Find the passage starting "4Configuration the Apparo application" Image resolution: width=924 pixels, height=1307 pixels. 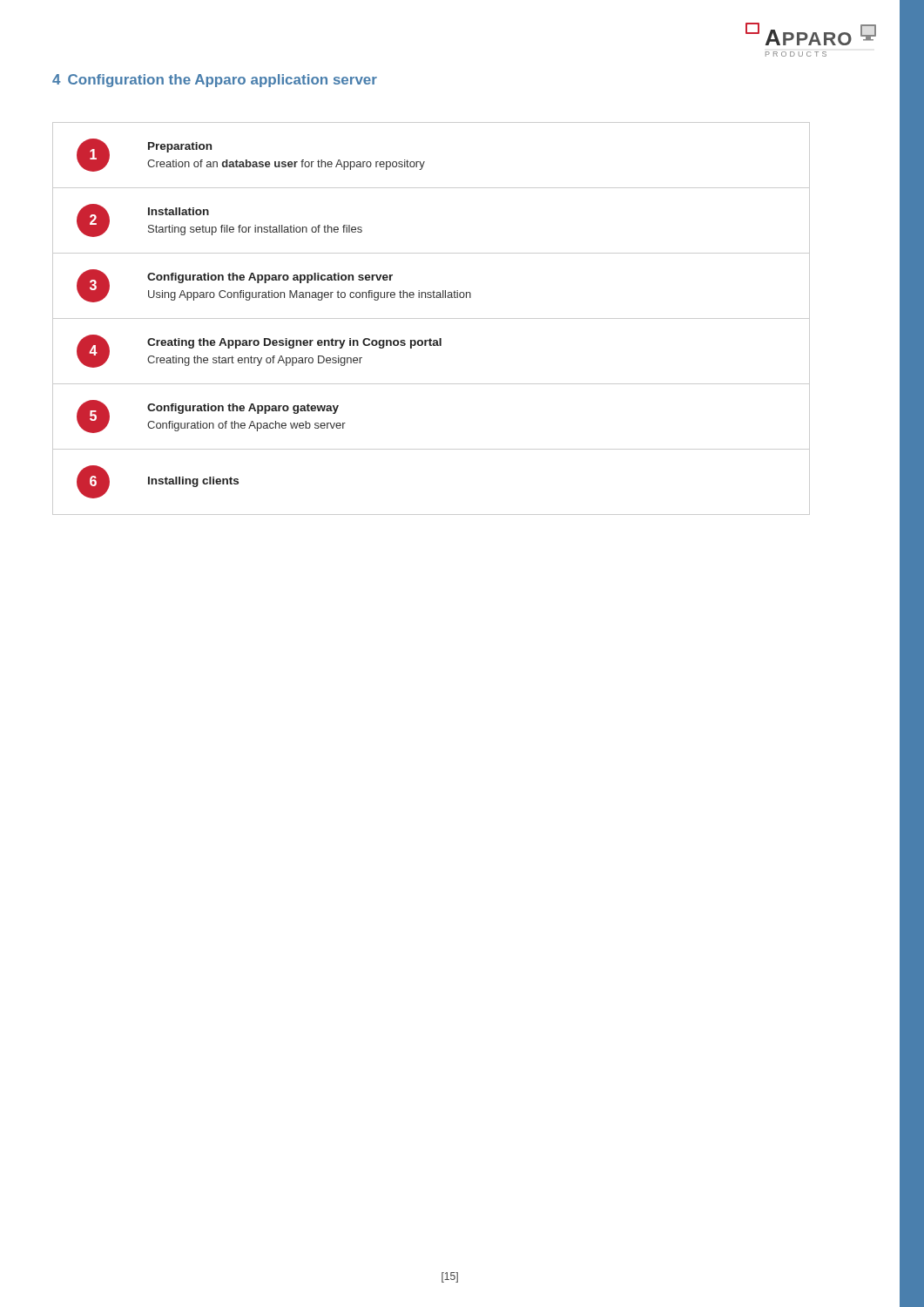point(215,80)
